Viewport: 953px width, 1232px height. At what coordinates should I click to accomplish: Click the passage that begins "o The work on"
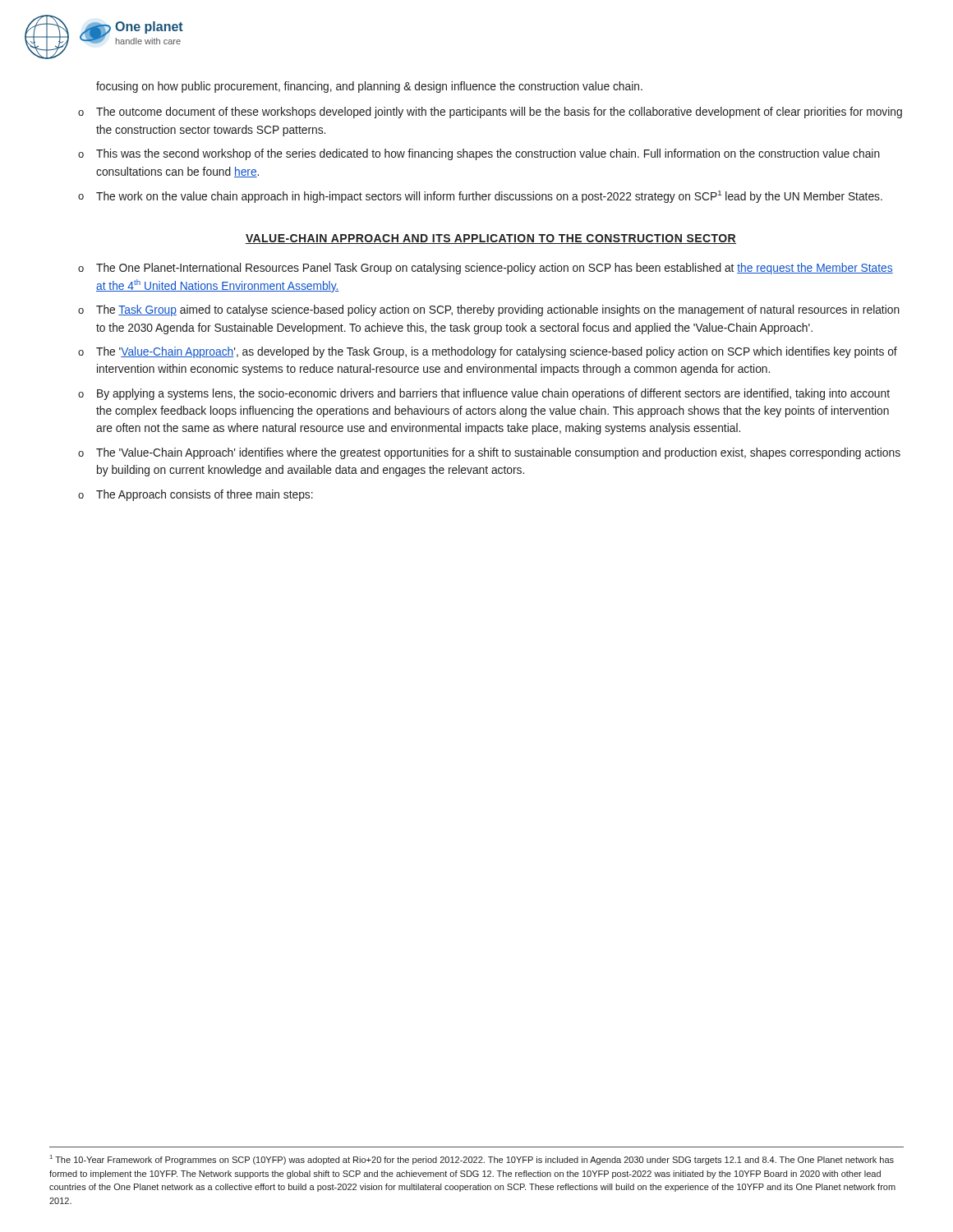point(491,196)
